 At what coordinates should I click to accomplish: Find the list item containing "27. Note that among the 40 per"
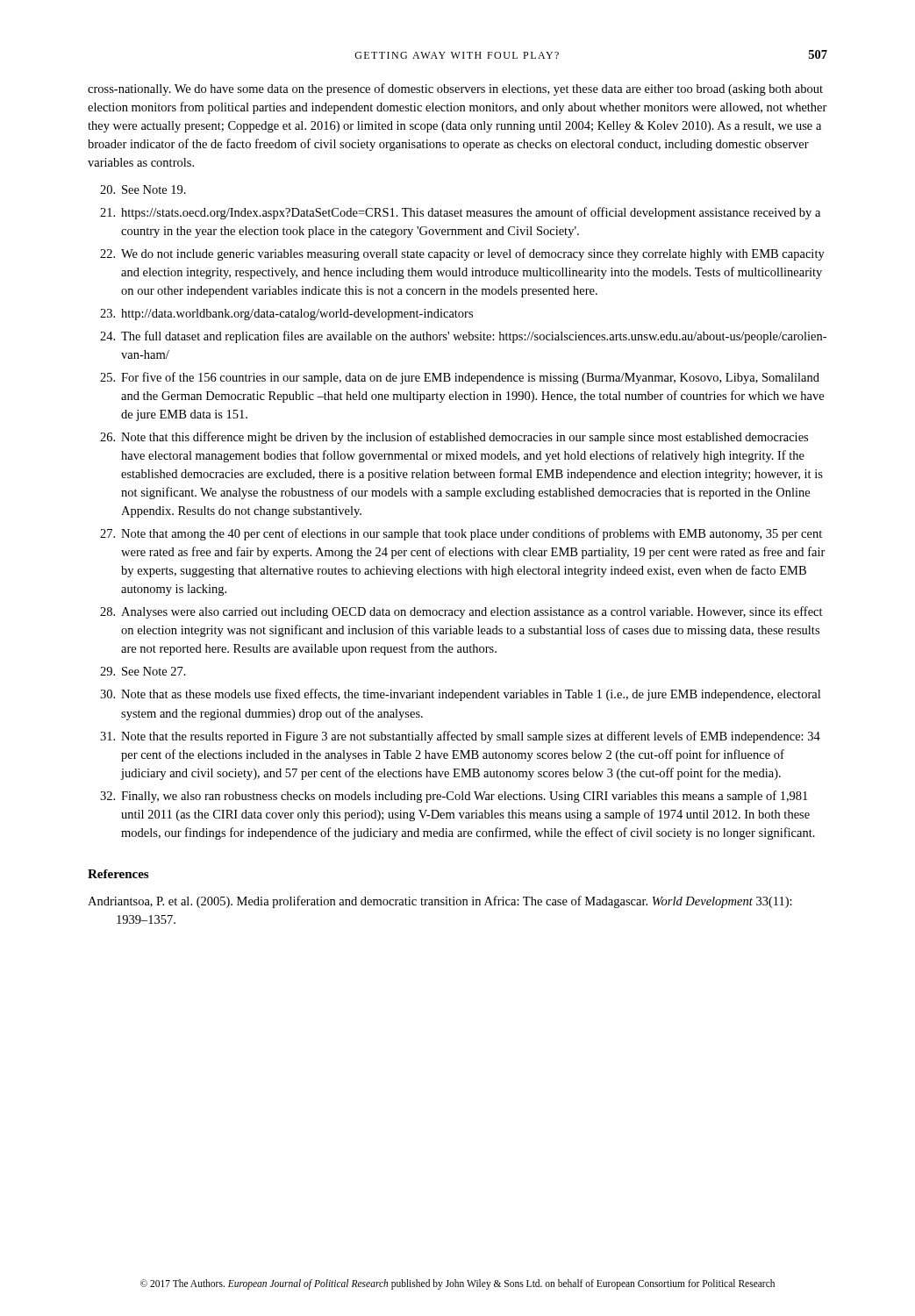tap(458, 562)
